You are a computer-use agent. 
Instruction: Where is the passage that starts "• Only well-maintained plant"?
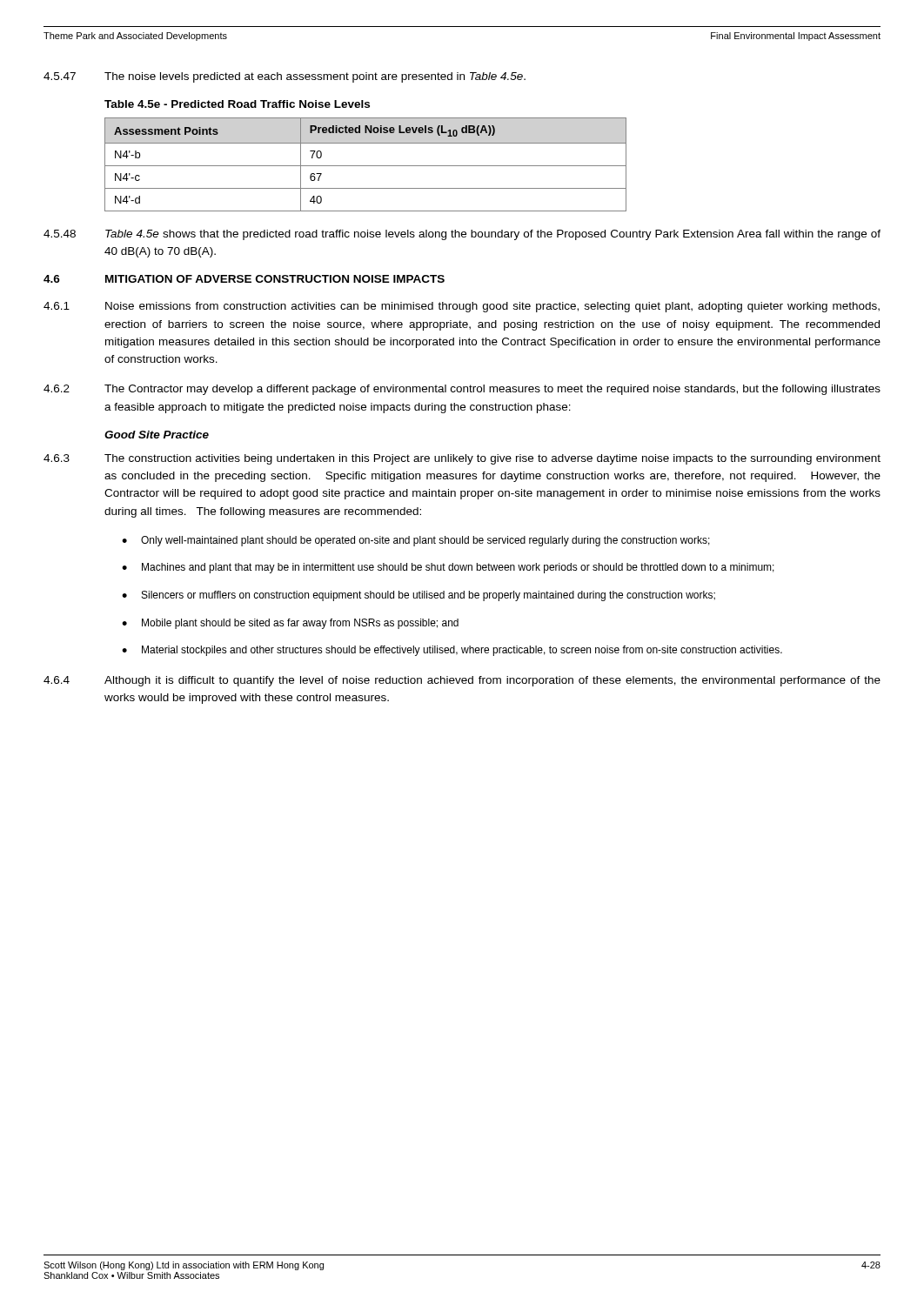pos(501,542)
